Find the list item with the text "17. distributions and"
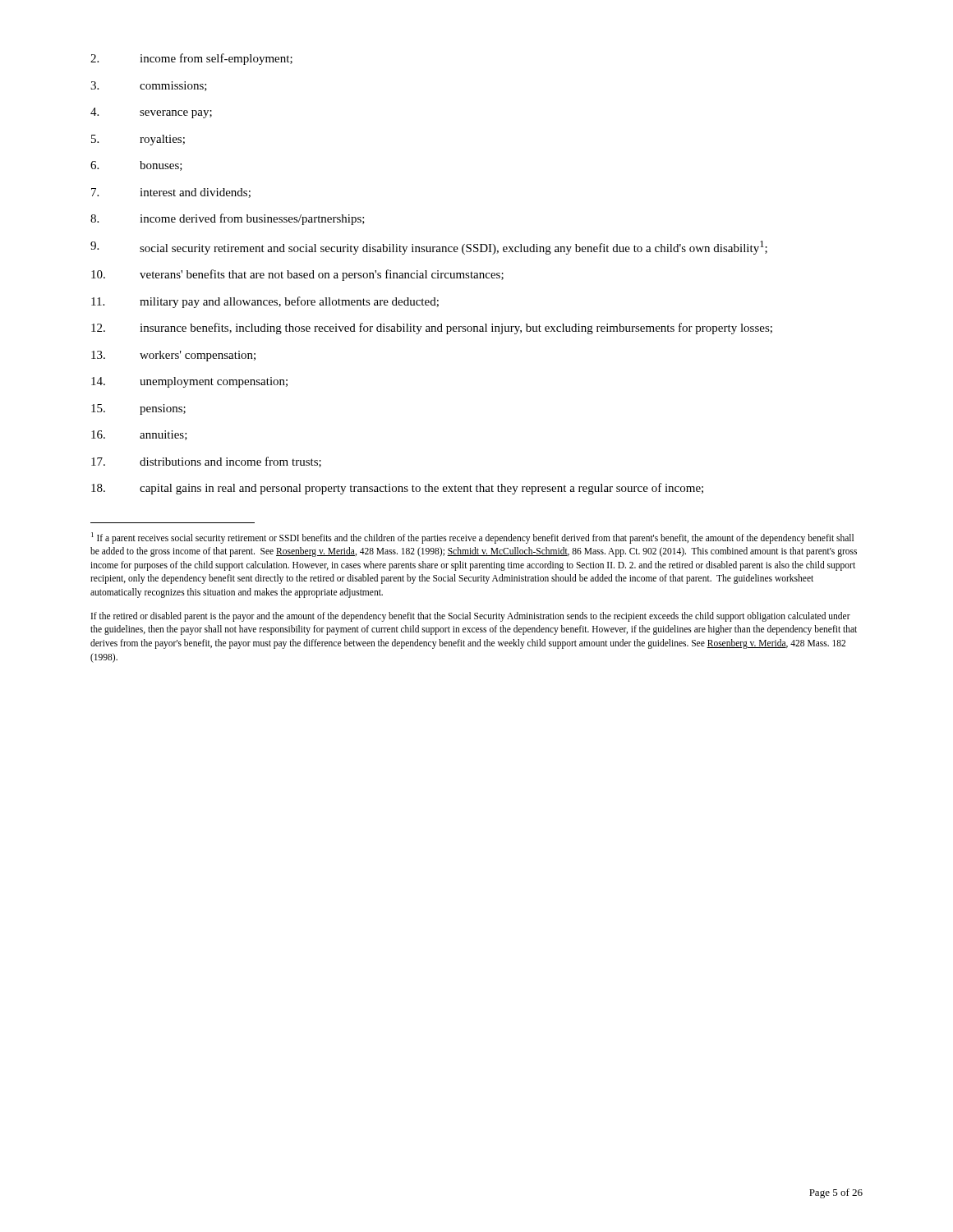This screenshot has height=1232, width=953. [206, 462]
